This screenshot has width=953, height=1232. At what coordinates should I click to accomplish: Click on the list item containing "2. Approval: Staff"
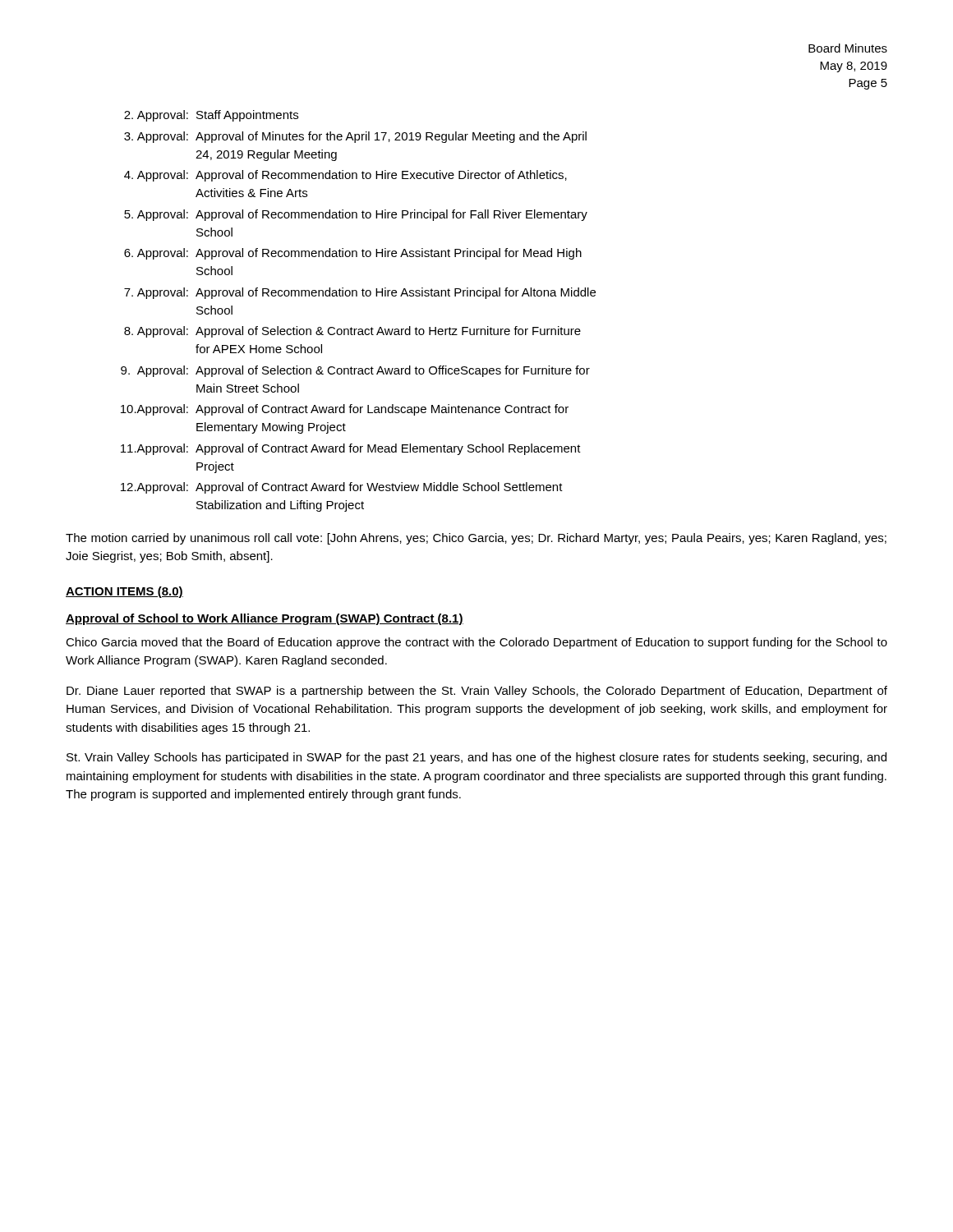[x=211, y=116]
